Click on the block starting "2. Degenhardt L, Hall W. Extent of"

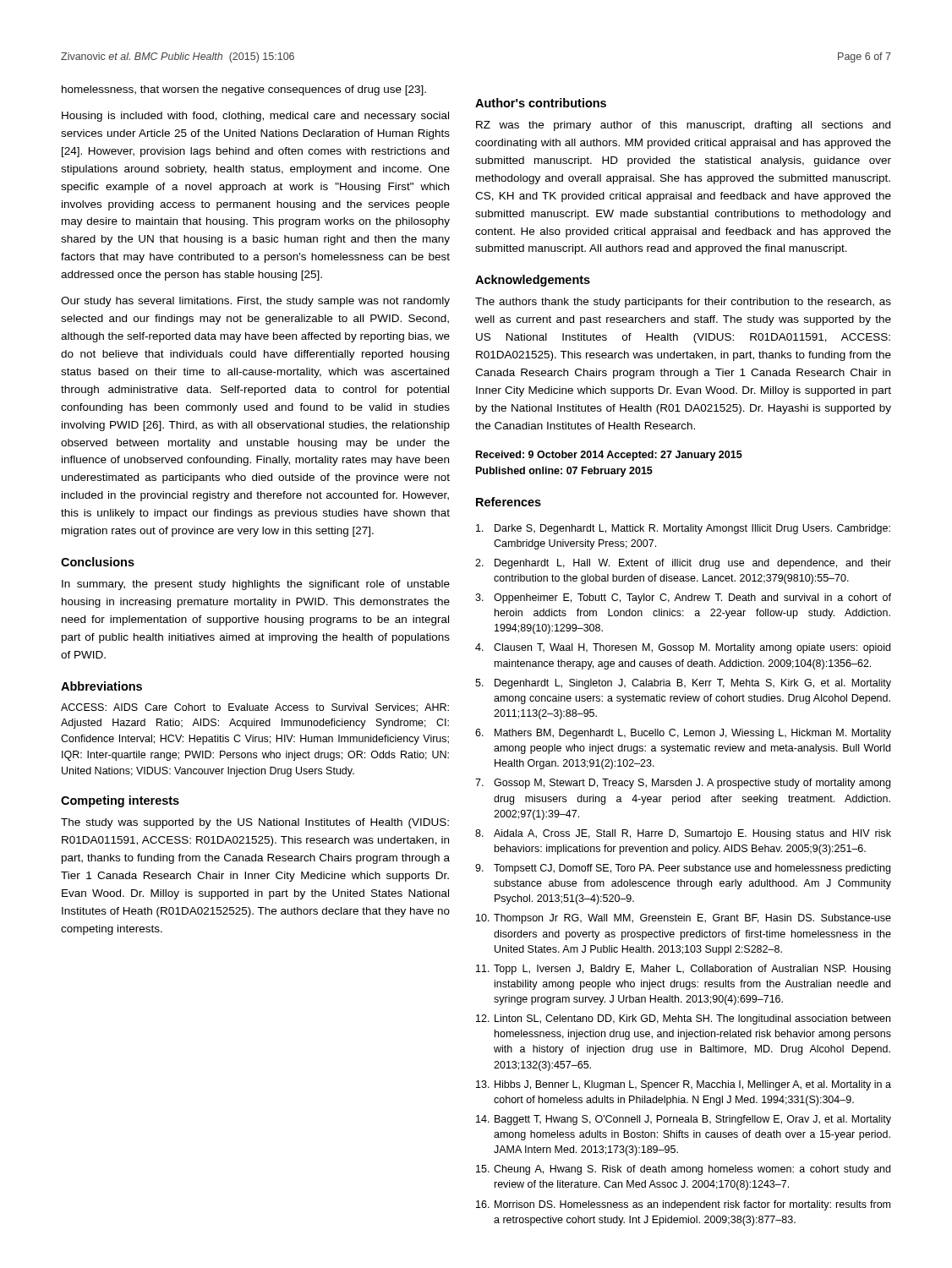point(683,570)
